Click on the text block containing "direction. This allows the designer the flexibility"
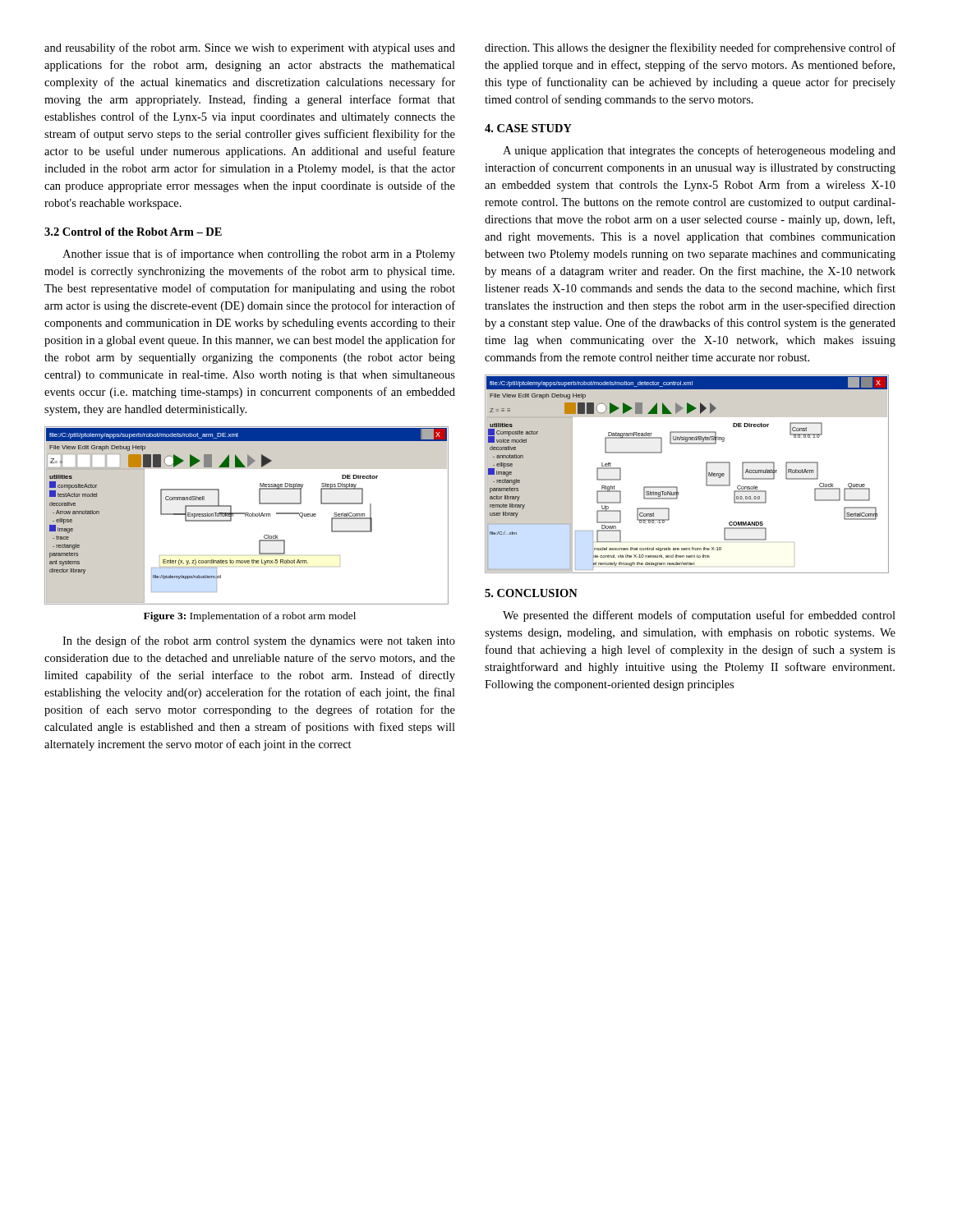 click(690, 74)
